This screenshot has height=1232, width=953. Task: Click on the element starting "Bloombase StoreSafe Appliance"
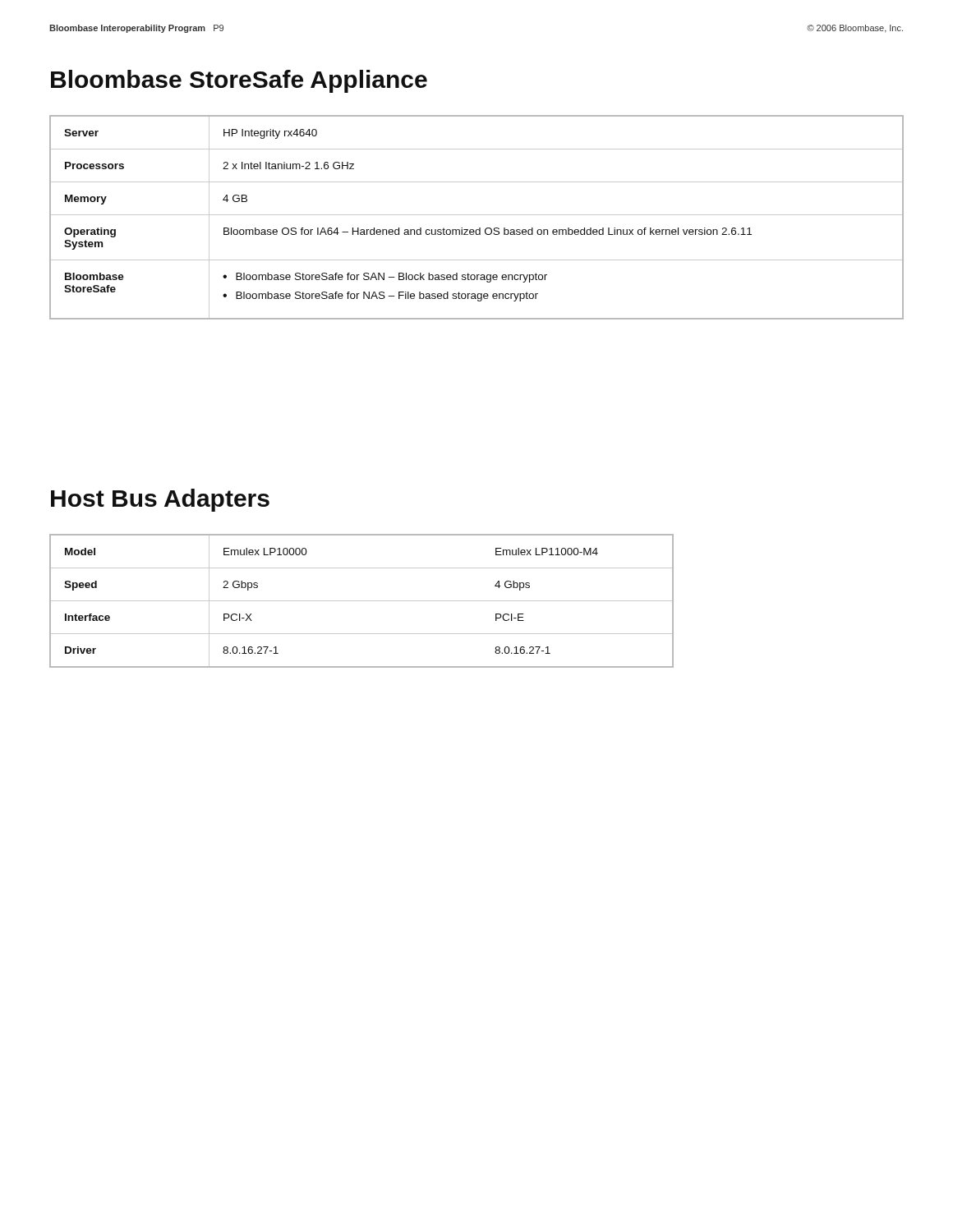(239, 79)
